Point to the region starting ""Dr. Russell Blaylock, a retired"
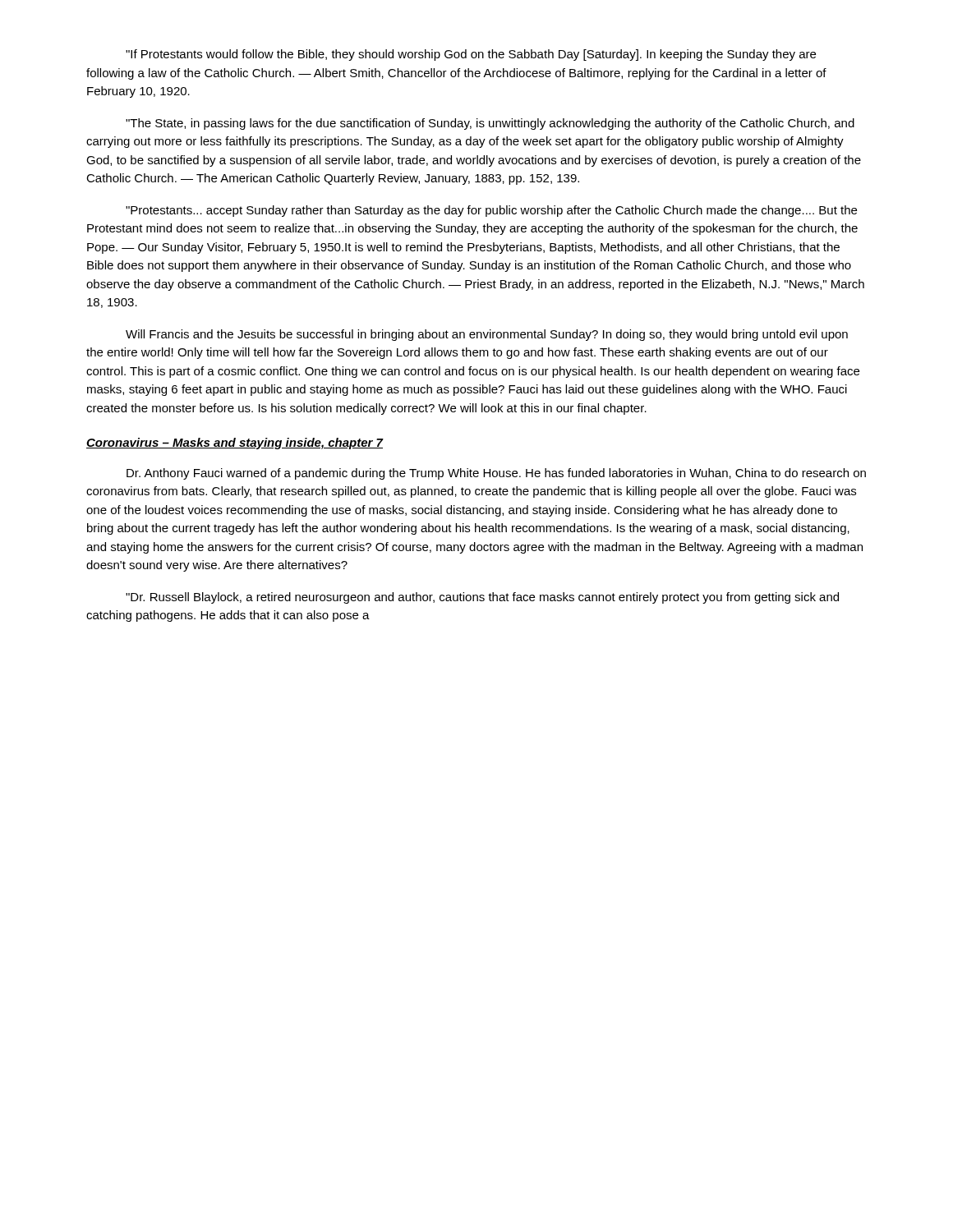The image size is (953, 1232). coord(476,606)
